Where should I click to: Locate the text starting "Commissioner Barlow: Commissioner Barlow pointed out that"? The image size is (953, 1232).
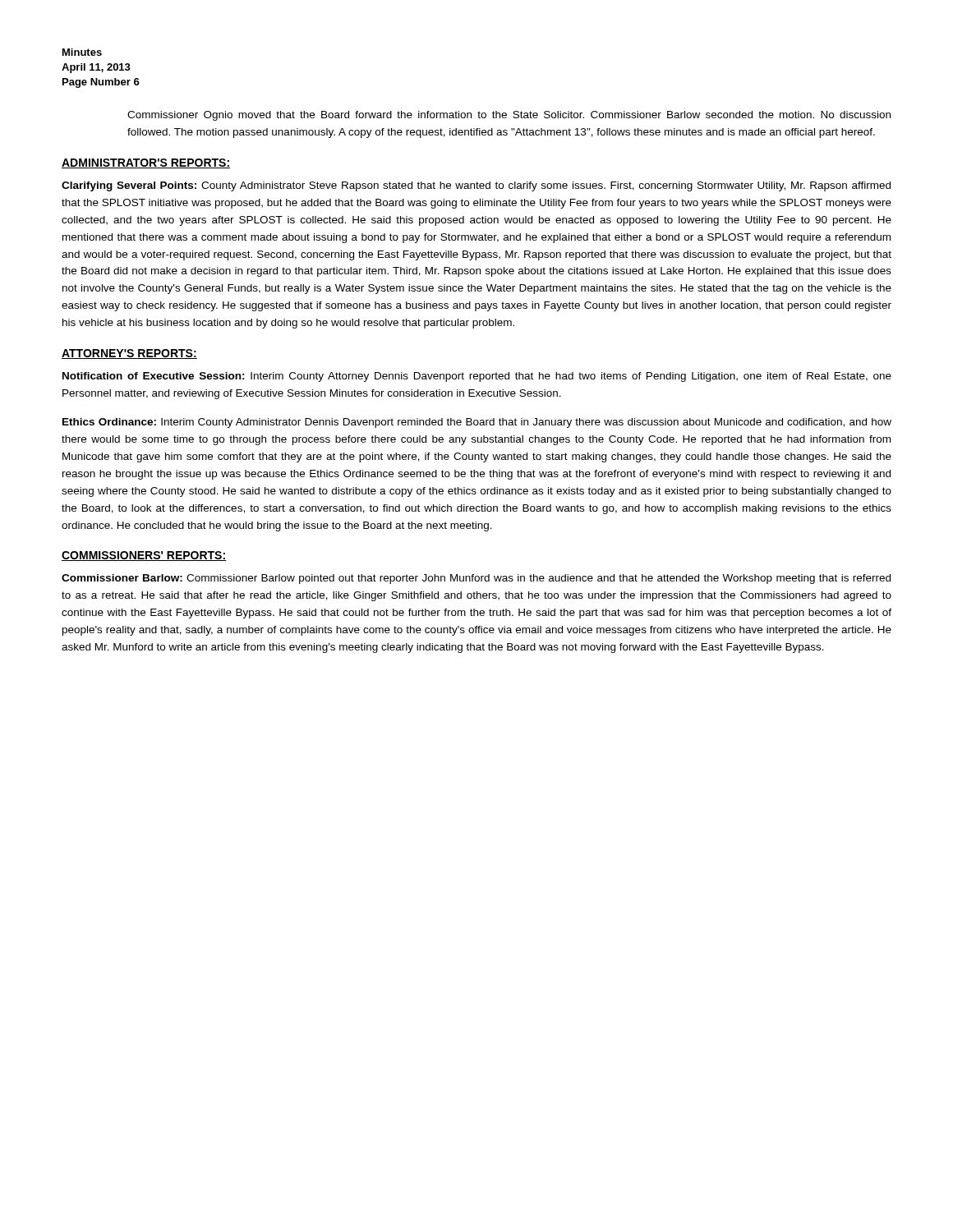[476, 613]
